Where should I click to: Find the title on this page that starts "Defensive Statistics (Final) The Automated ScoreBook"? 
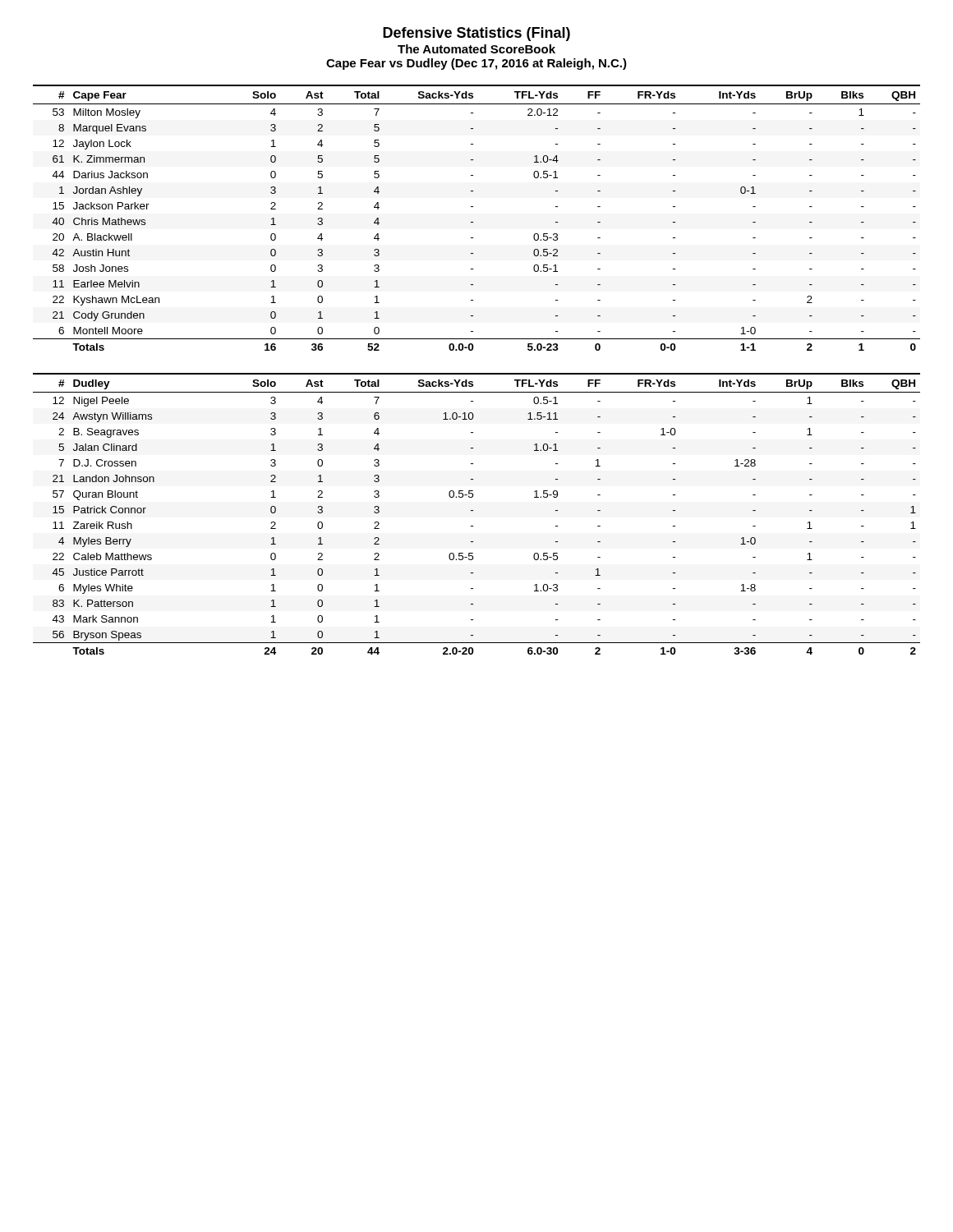tap(476, 47)
